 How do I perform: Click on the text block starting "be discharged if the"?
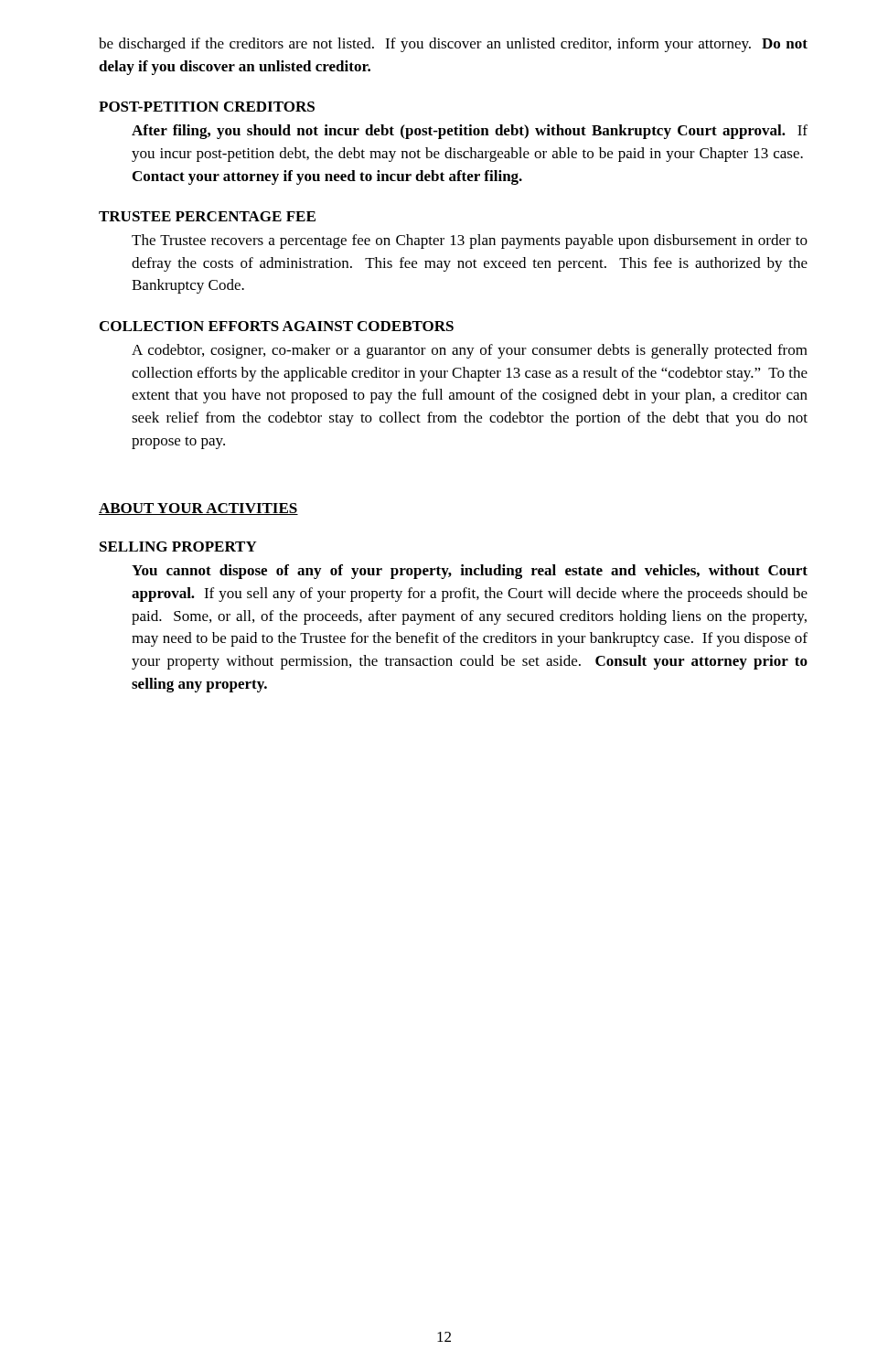[x=453, y=55]
